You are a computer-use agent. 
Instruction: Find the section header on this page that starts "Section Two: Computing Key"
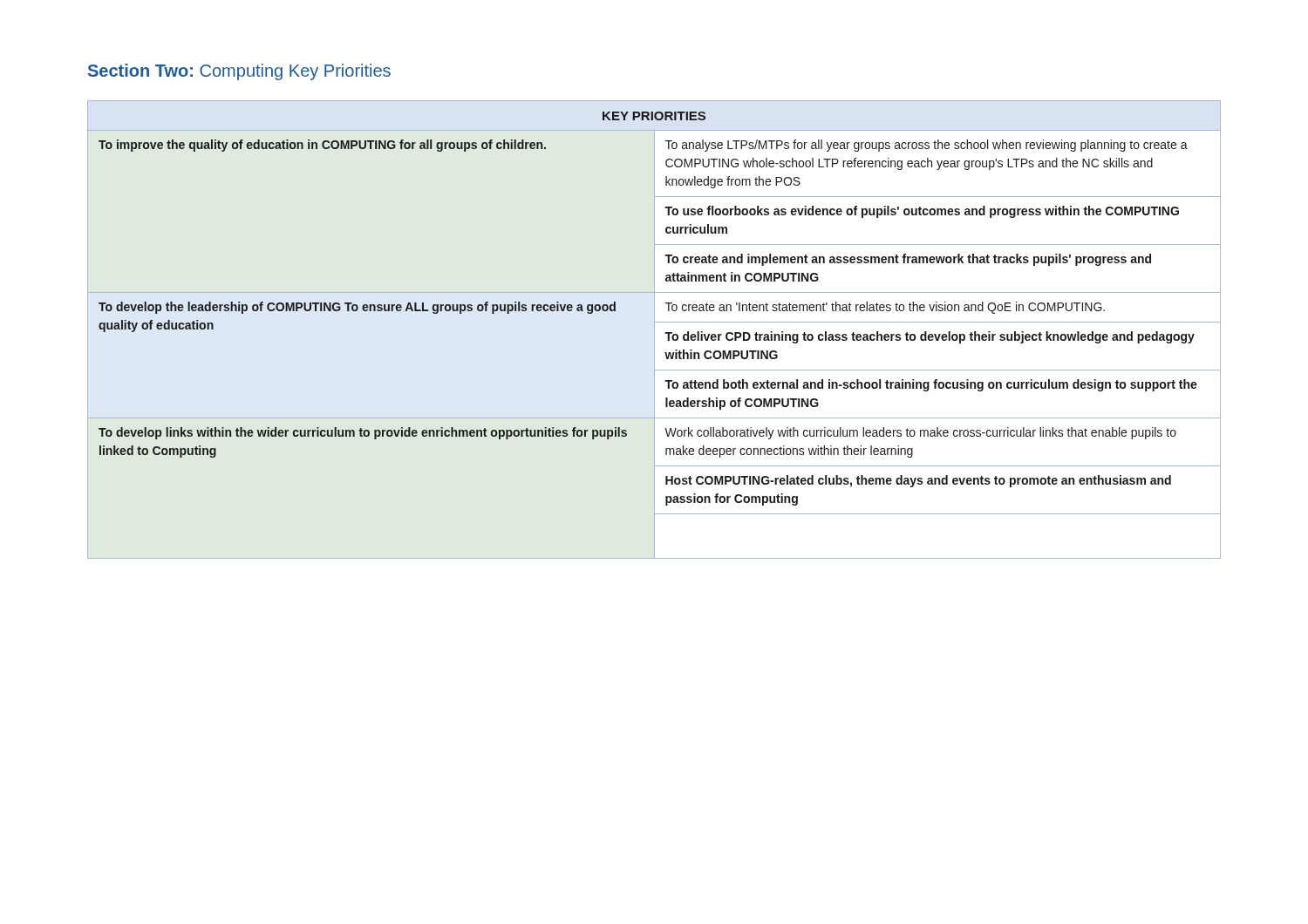(x=239, y=71)
